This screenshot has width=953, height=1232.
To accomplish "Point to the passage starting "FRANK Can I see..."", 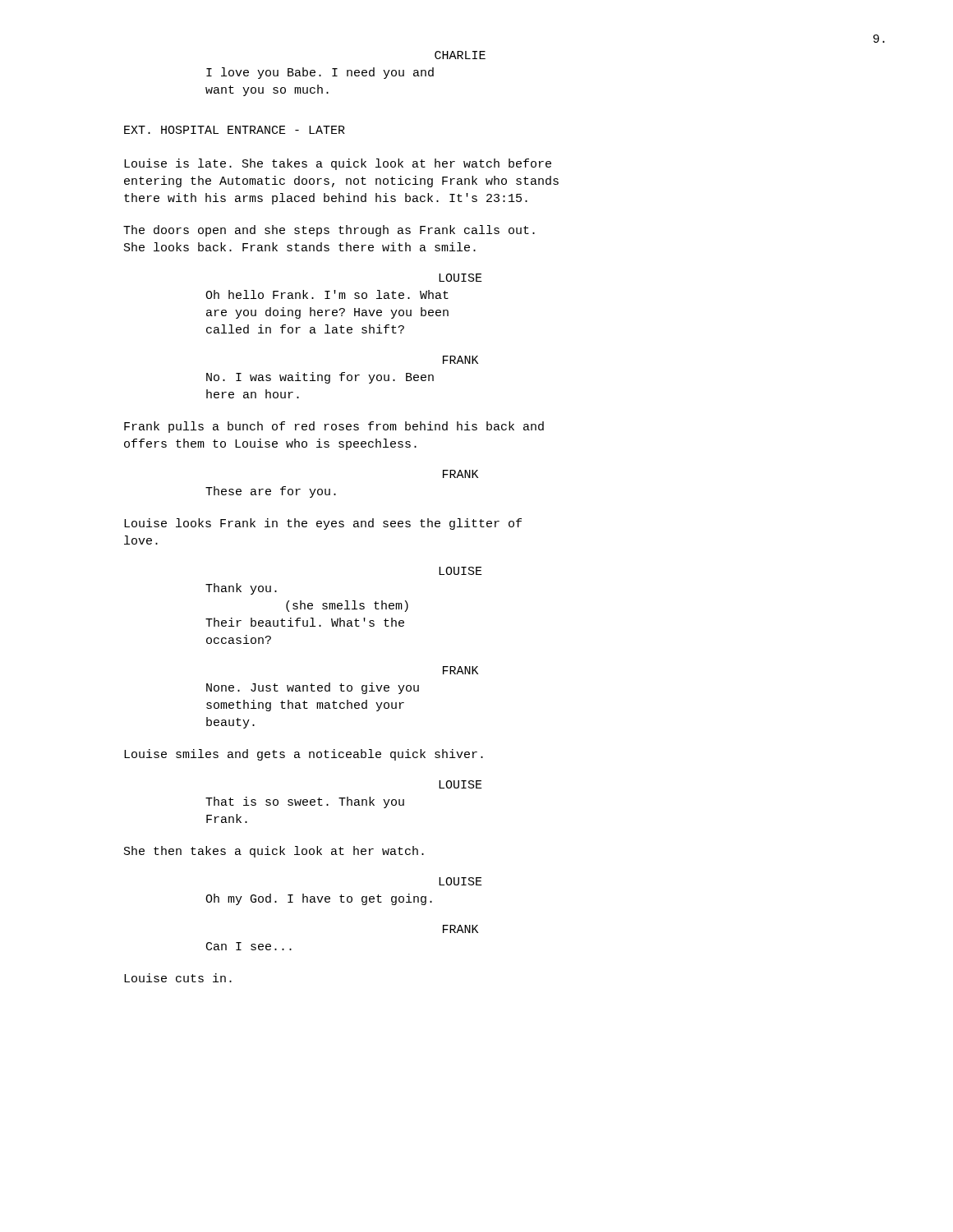I will [x=460, y=940].
